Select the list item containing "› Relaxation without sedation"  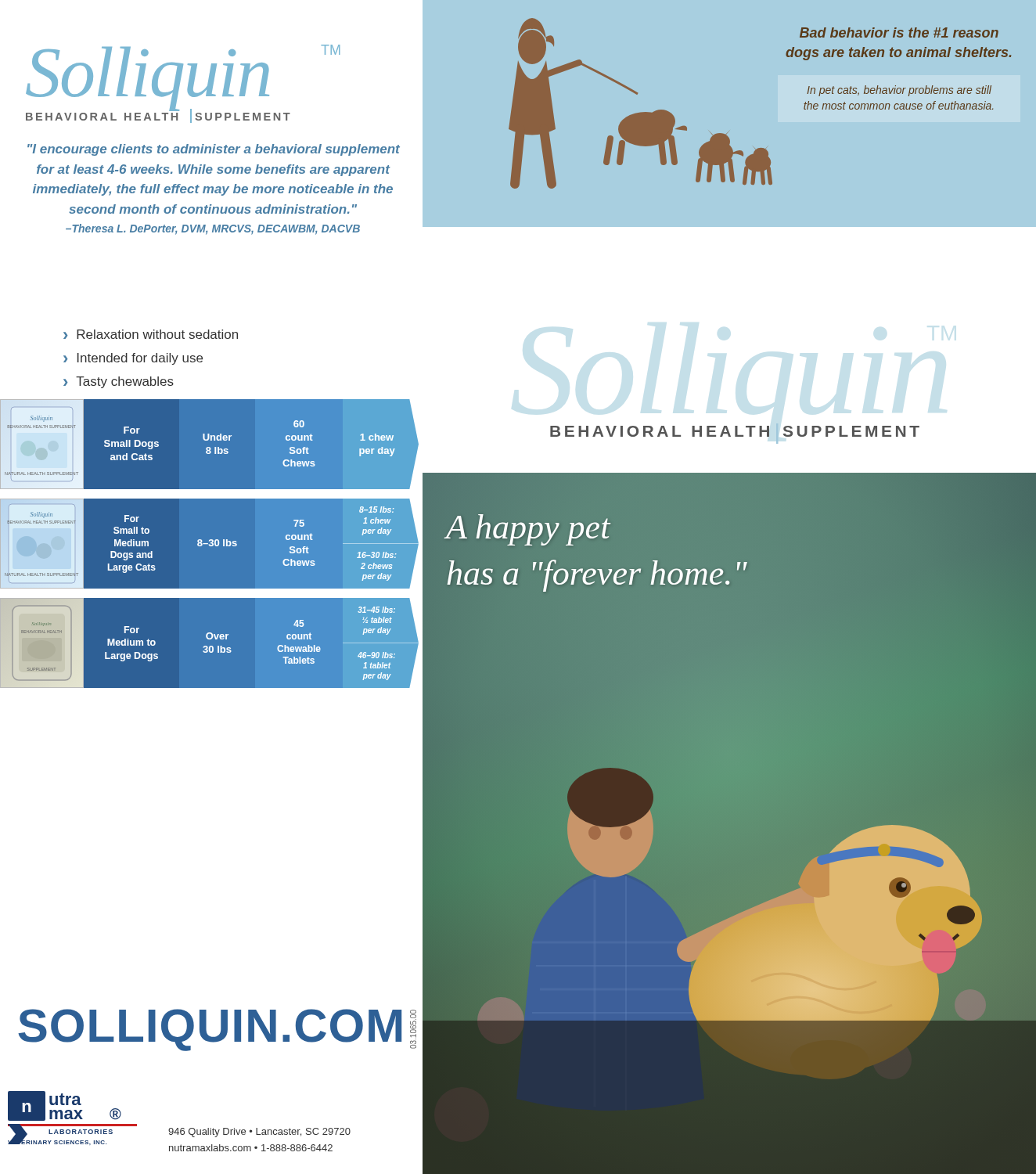click(151, 335)
